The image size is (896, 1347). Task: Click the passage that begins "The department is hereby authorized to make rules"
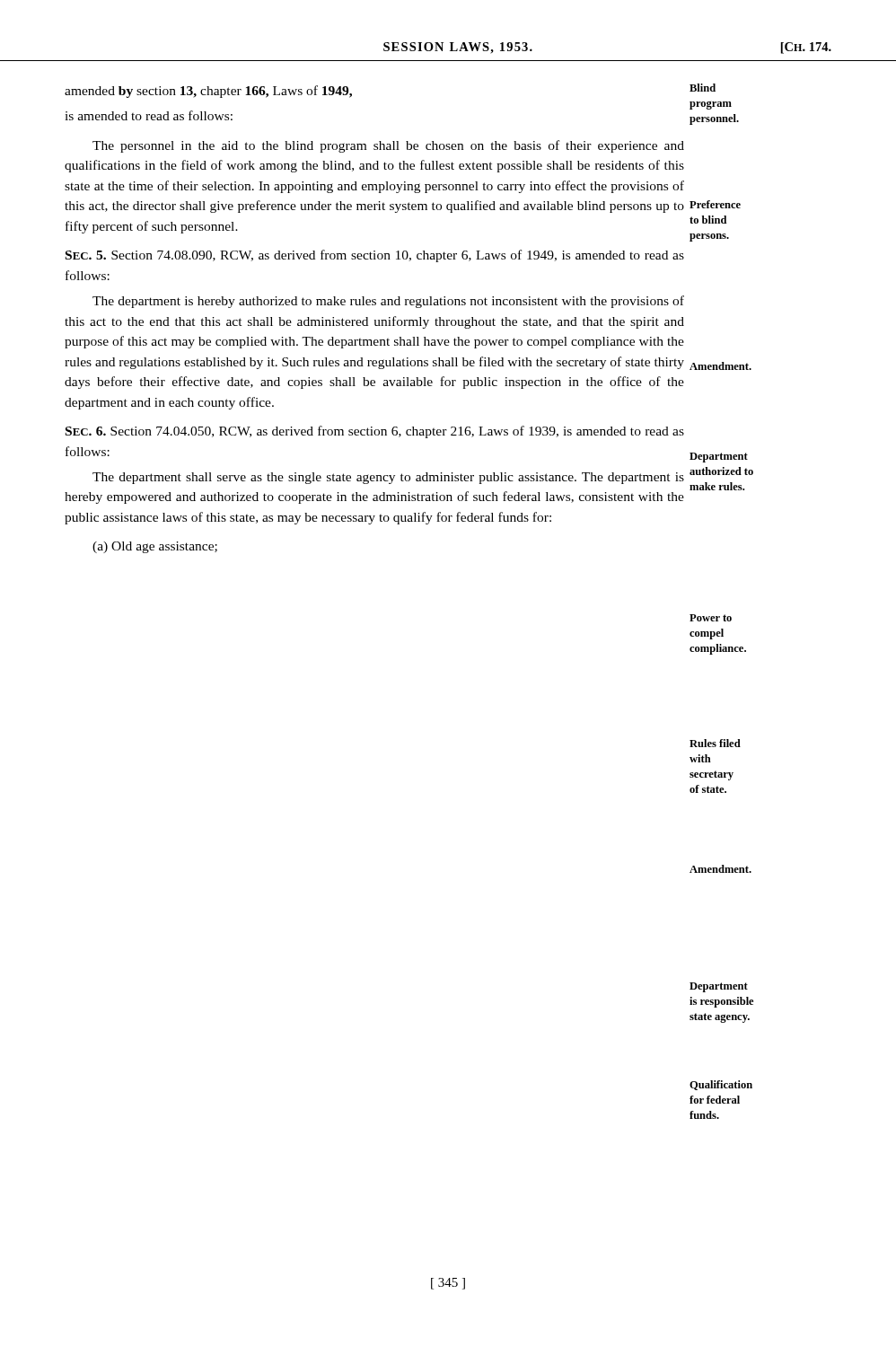[x=374, y=352]
